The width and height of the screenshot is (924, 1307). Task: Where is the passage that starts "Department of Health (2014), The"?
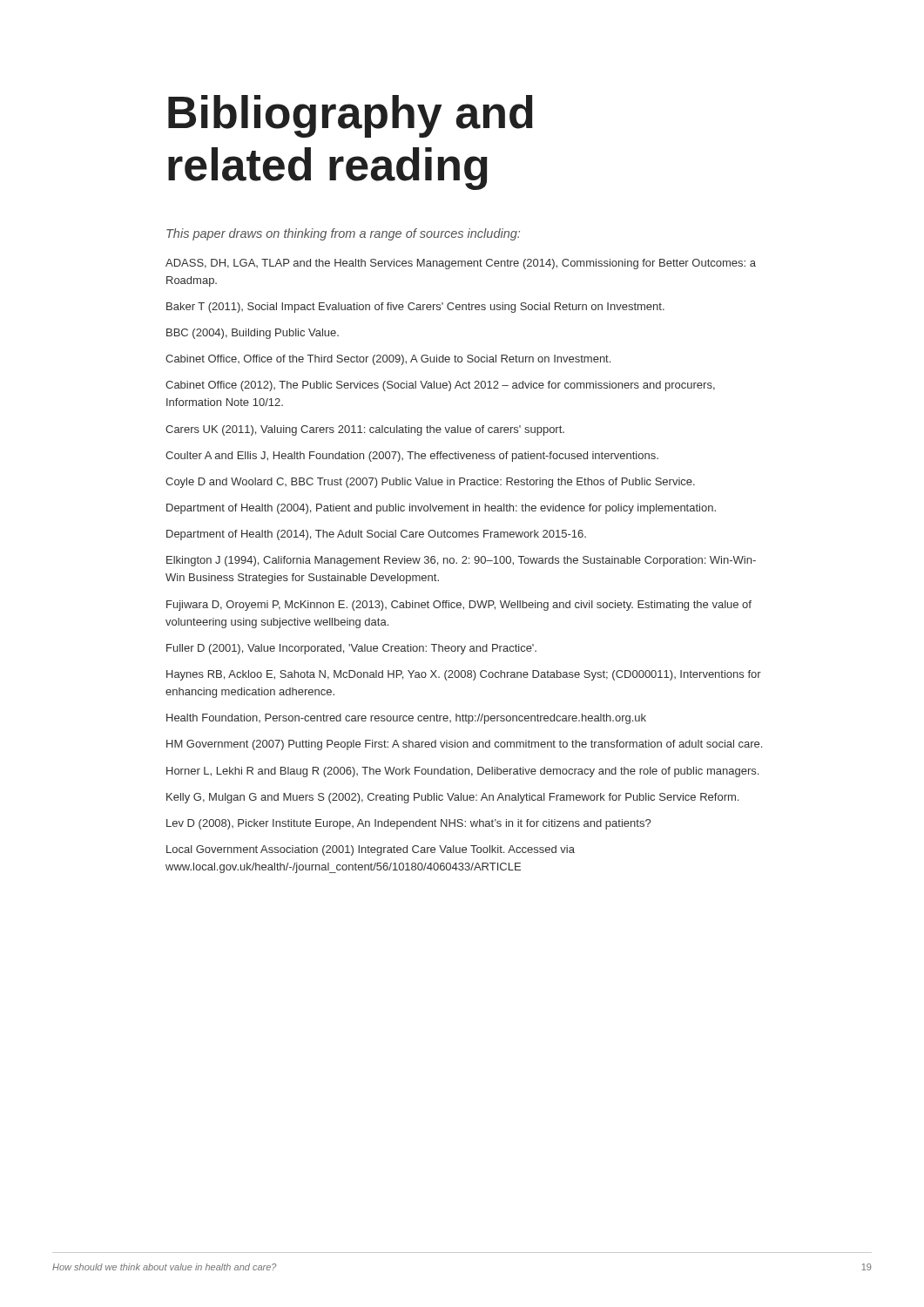coord(376,534)
